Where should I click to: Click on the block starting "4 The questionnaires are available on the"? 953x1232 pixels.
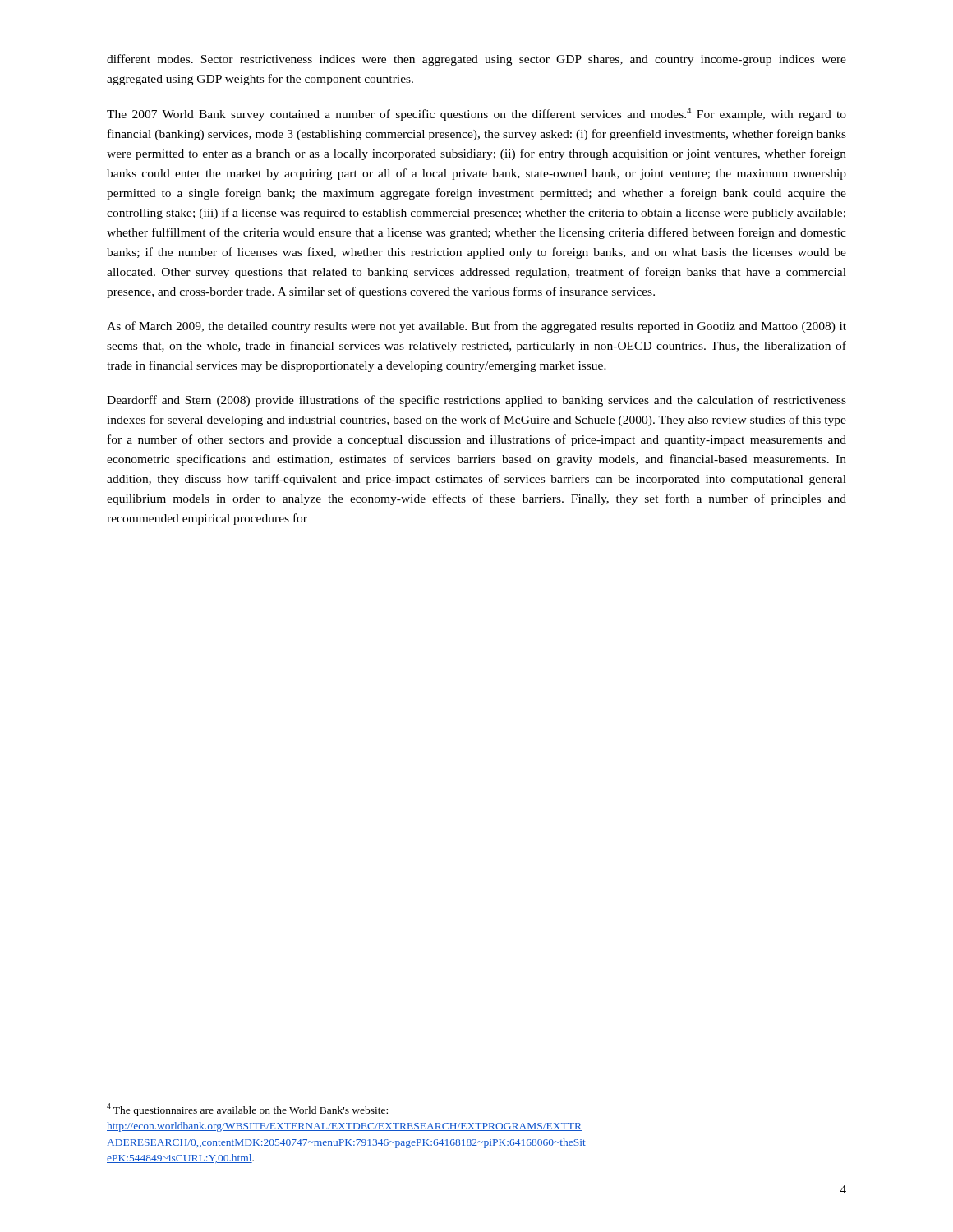tap(346, 1133)
